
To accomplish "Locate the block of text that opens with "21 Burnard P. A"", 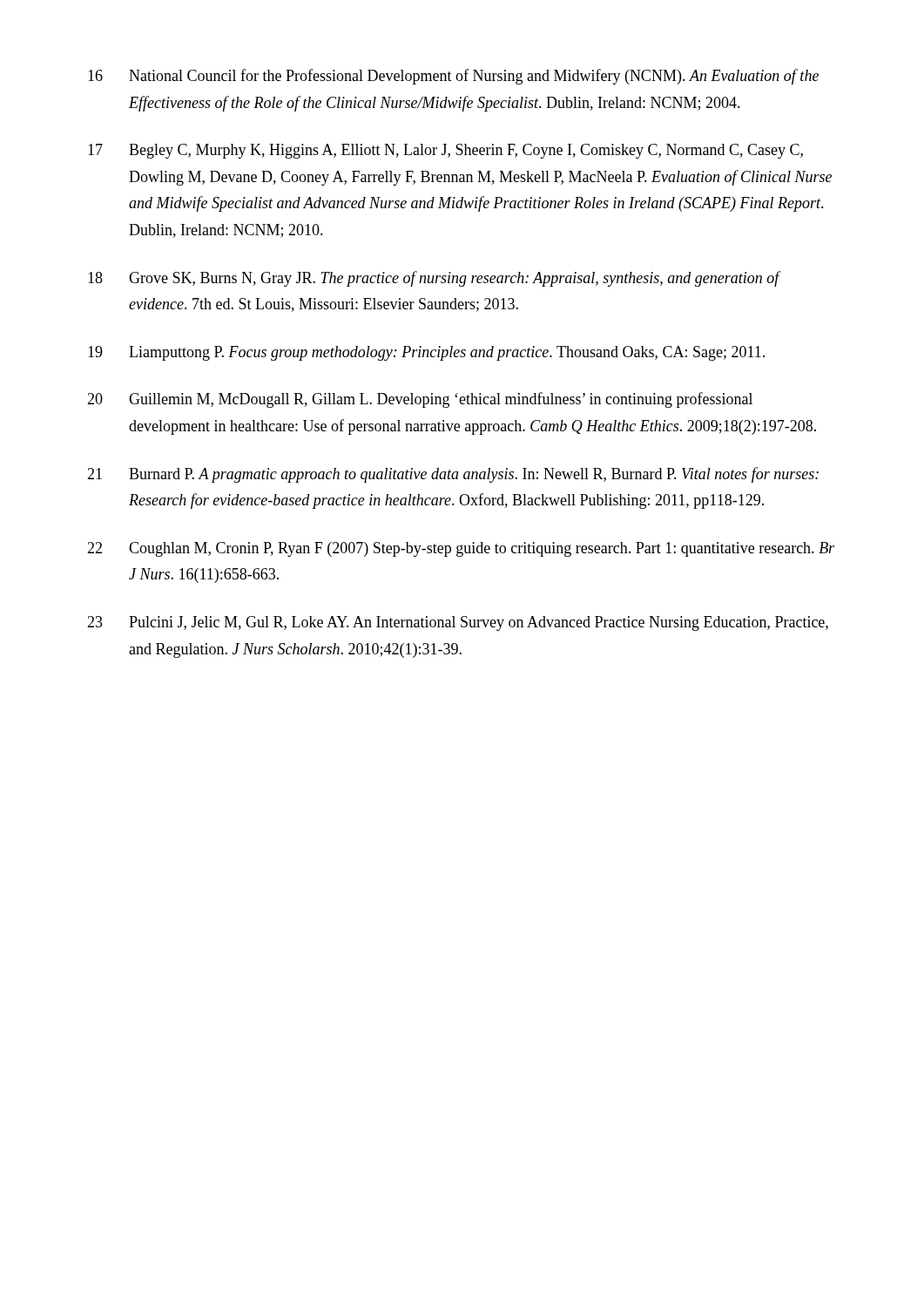I will [x=462, y=487].
